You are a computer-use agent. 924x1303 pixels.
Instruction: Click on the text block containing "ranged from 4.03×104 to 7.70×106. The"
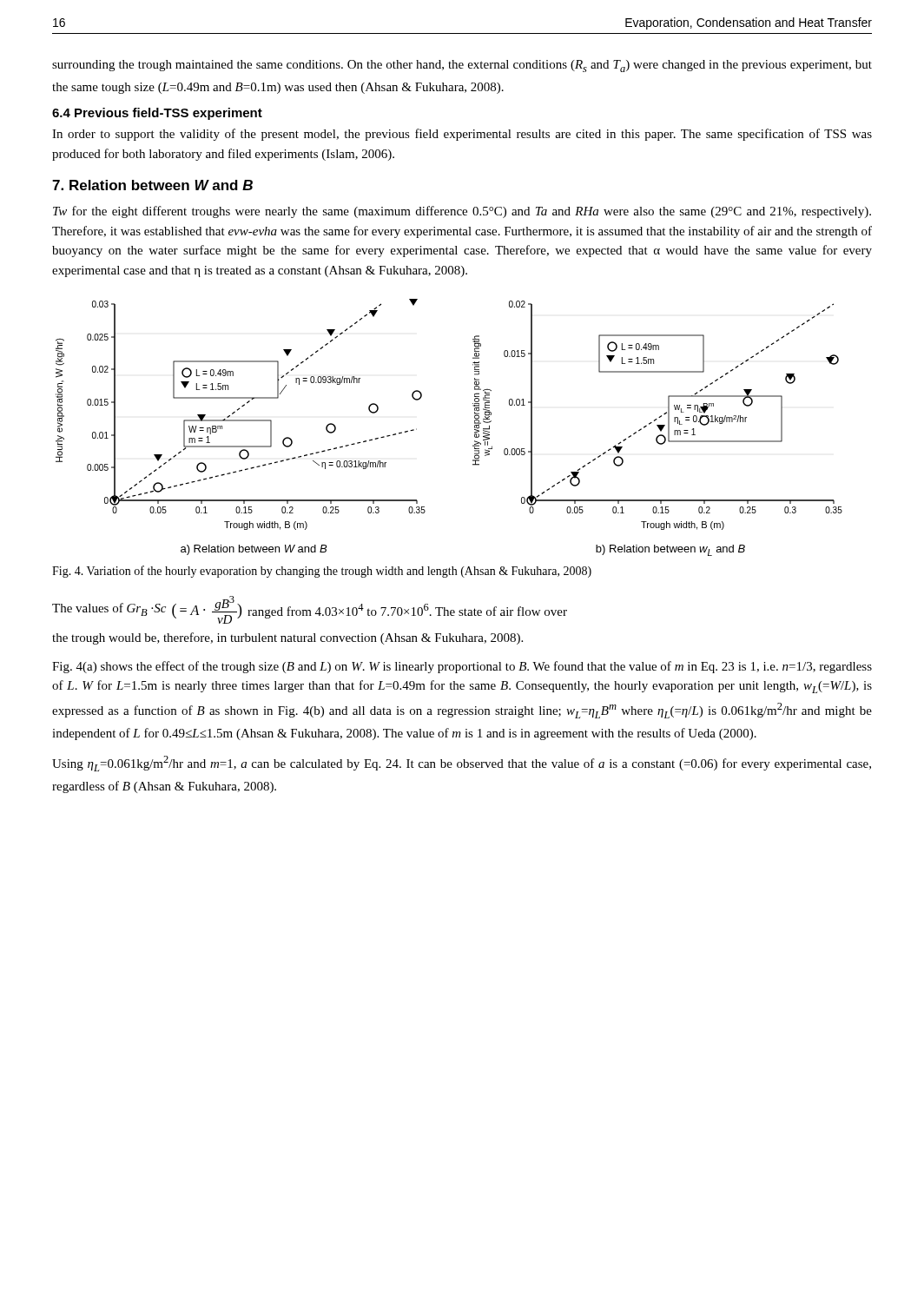point(407,610)
